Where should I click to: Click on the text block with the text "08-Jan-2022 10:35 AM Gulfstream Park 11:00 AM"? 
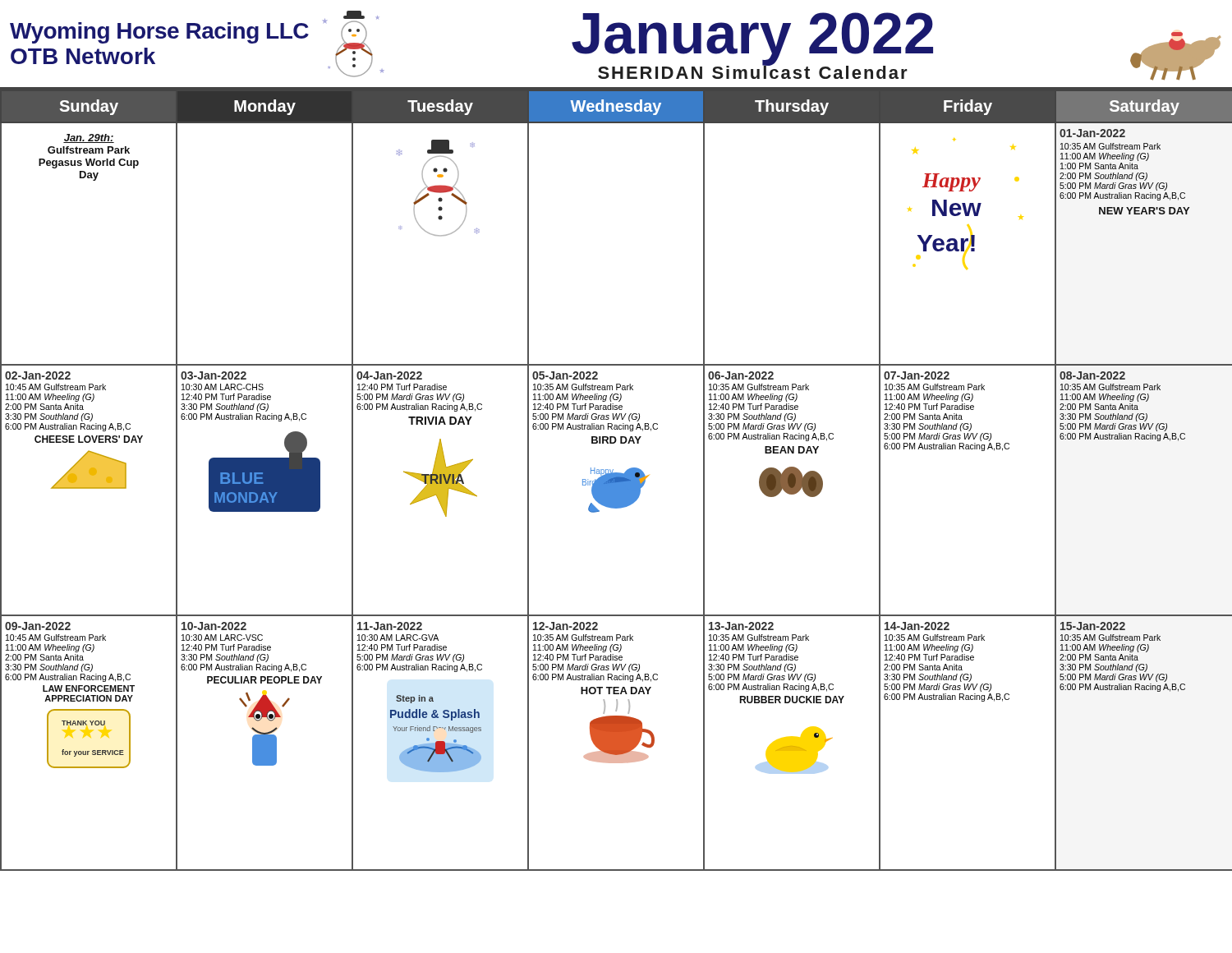[x=1144, y=405]
